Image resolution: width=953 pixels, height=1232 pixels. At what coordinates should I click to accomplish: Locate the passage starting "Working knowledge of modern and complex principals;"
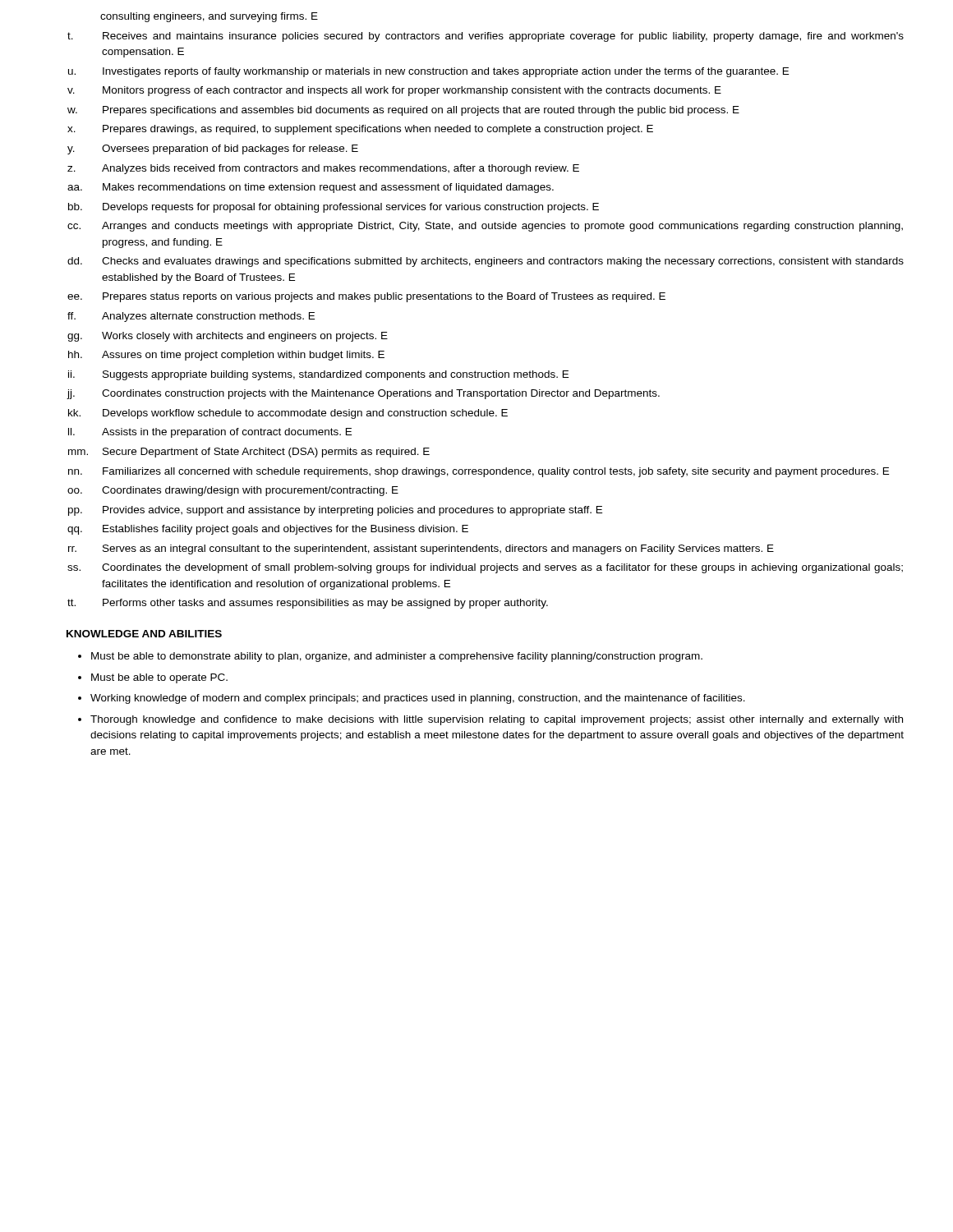418,698
